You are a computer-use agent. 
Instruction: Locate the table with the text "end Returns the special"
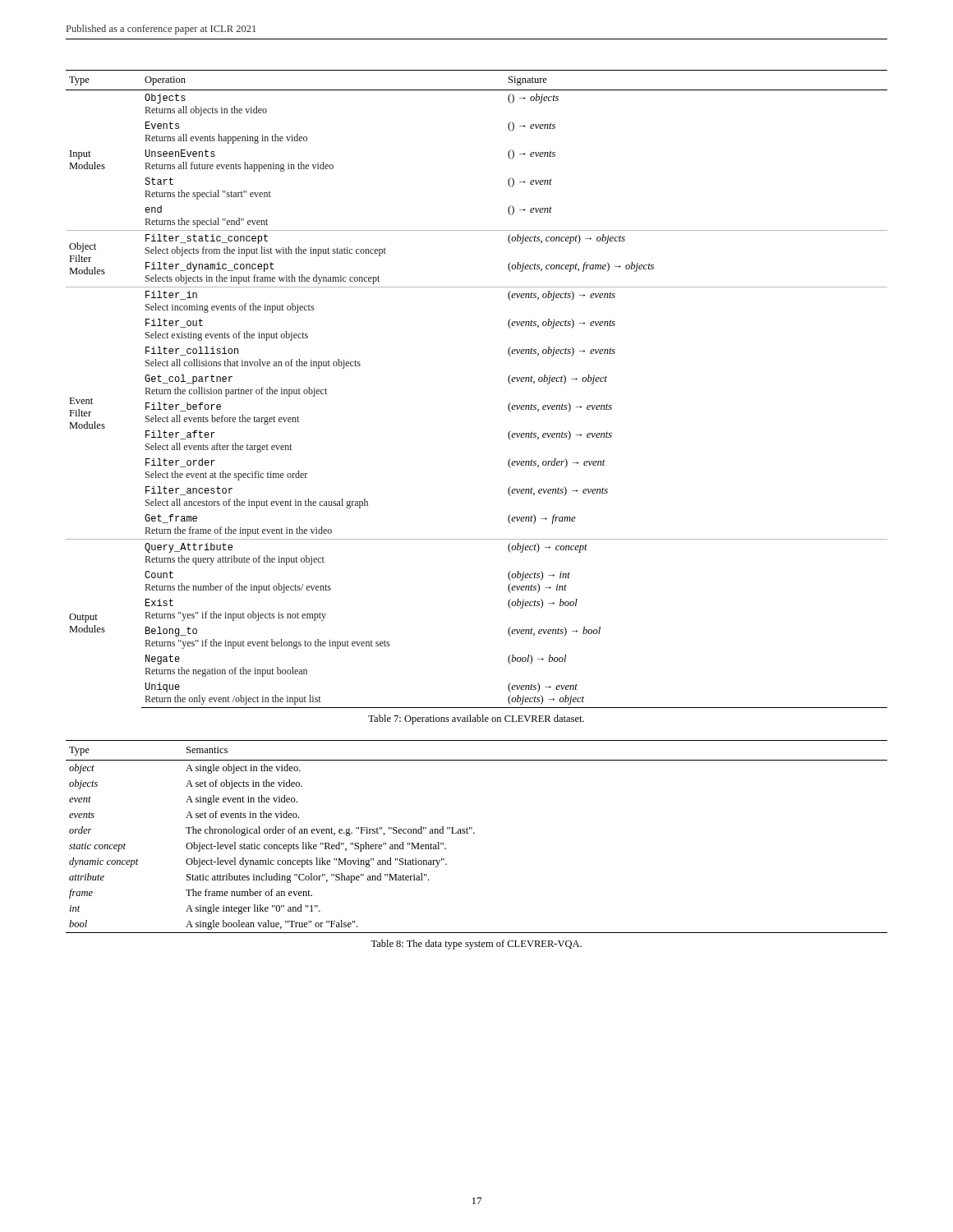476,389
